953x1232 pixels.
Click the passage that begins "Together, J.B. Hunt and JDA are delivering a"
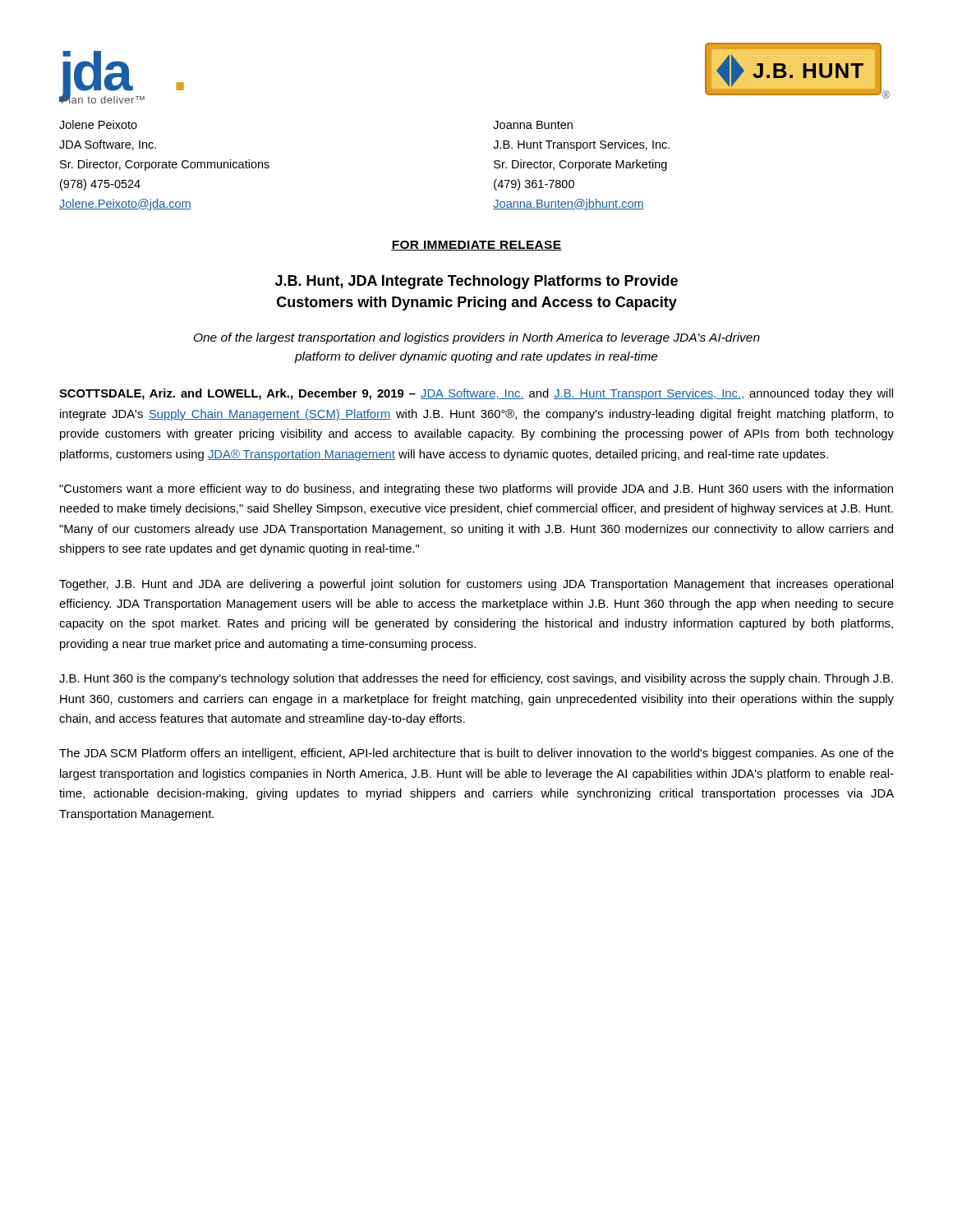coord(476,614)
